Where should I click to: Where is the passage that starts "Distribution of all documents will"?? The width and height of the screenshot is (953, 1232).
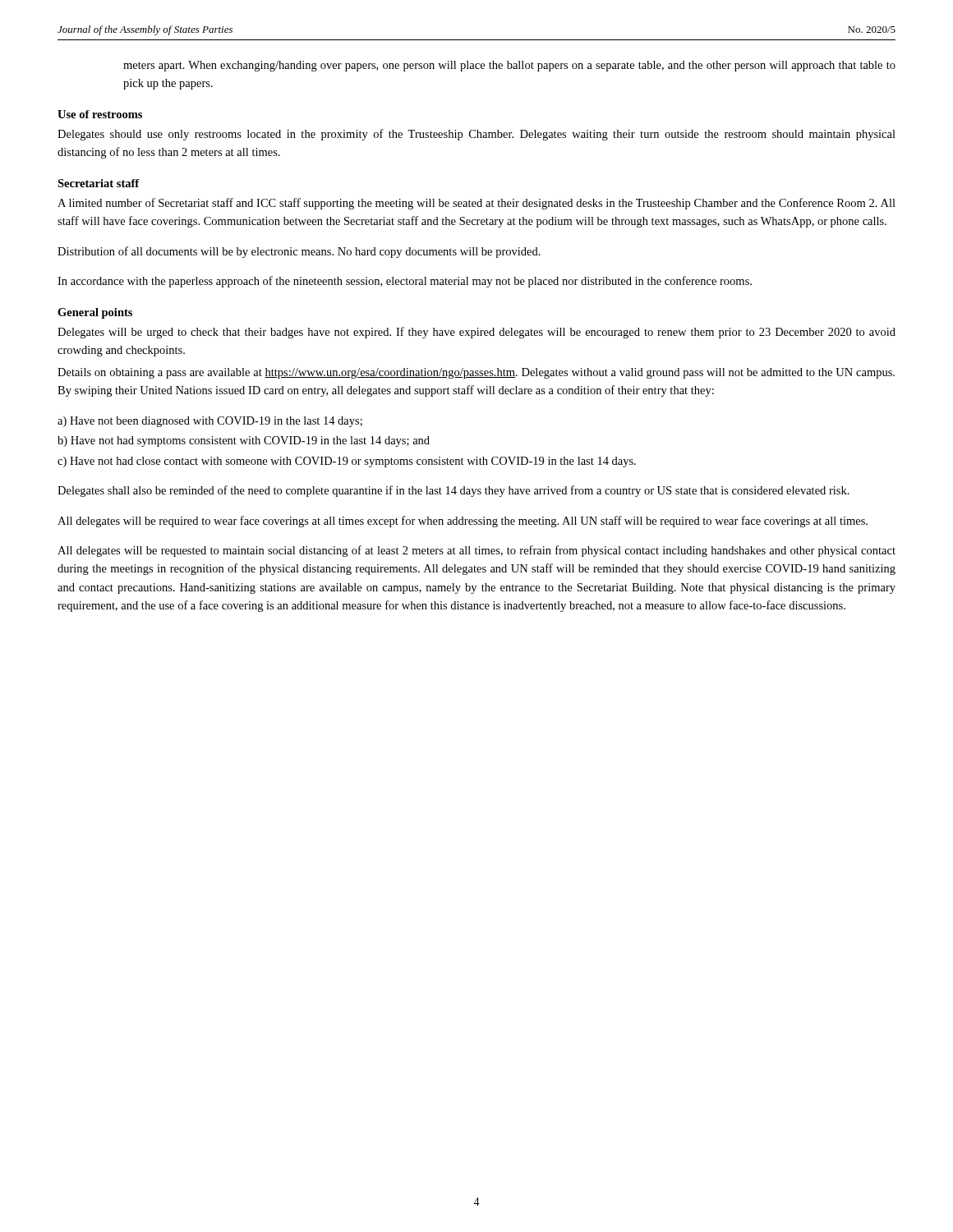299,251
